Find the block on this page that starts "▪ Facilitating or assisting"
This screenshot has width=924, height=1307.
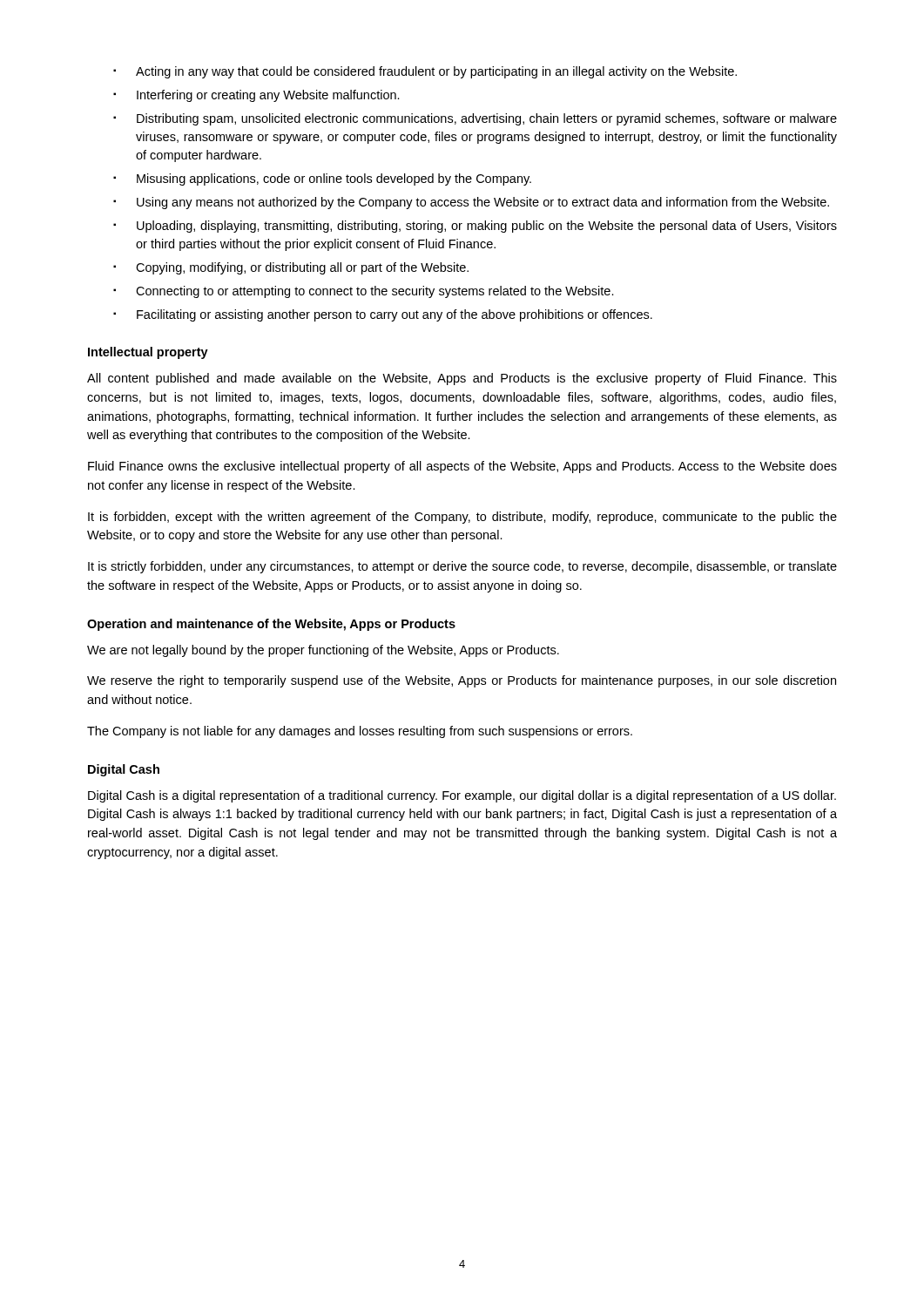[475, 315]
